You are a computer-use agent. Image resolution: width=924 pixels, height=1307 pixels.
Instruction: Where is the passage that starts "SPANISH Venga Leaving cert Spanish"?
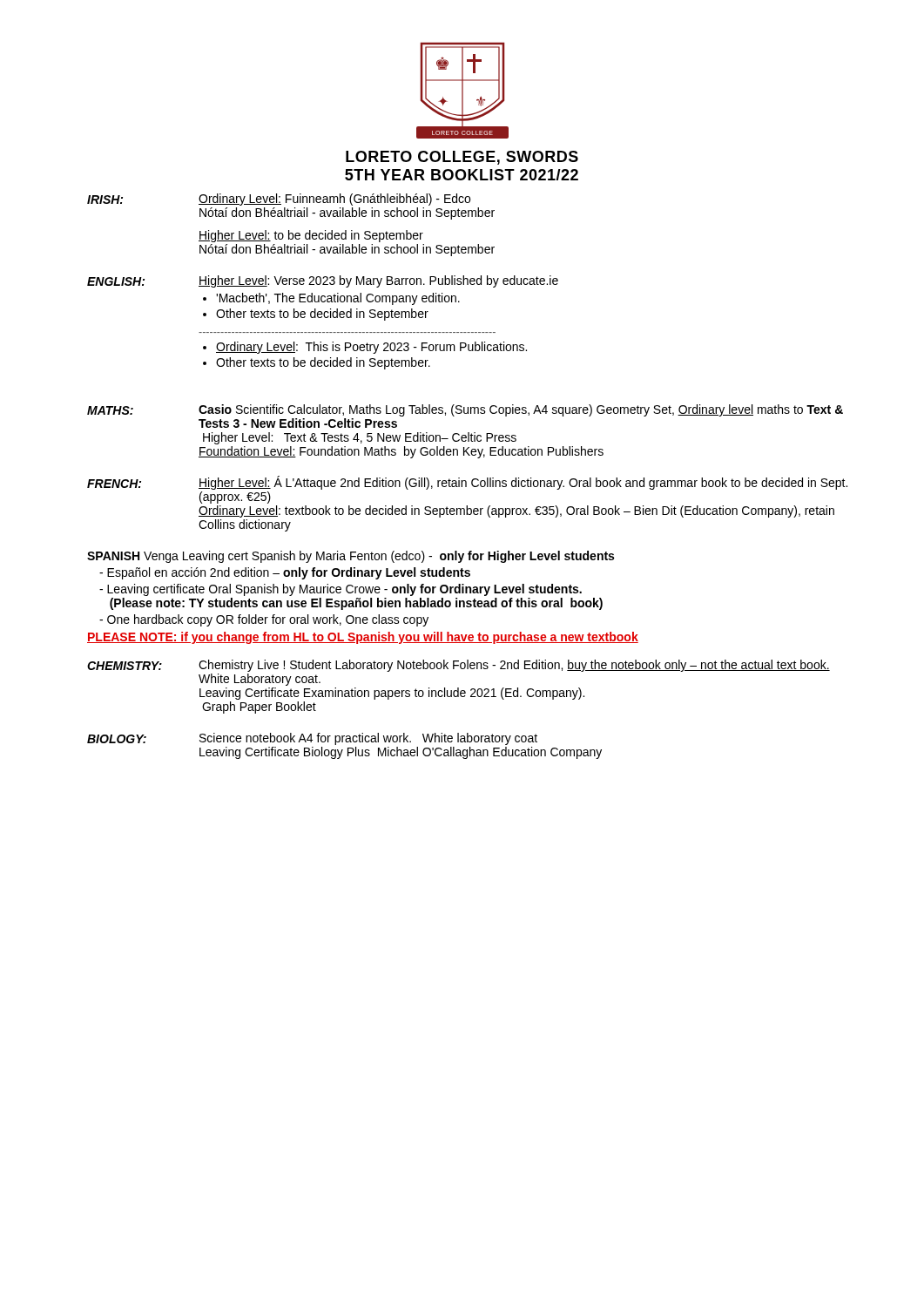(x=471, y=596)
